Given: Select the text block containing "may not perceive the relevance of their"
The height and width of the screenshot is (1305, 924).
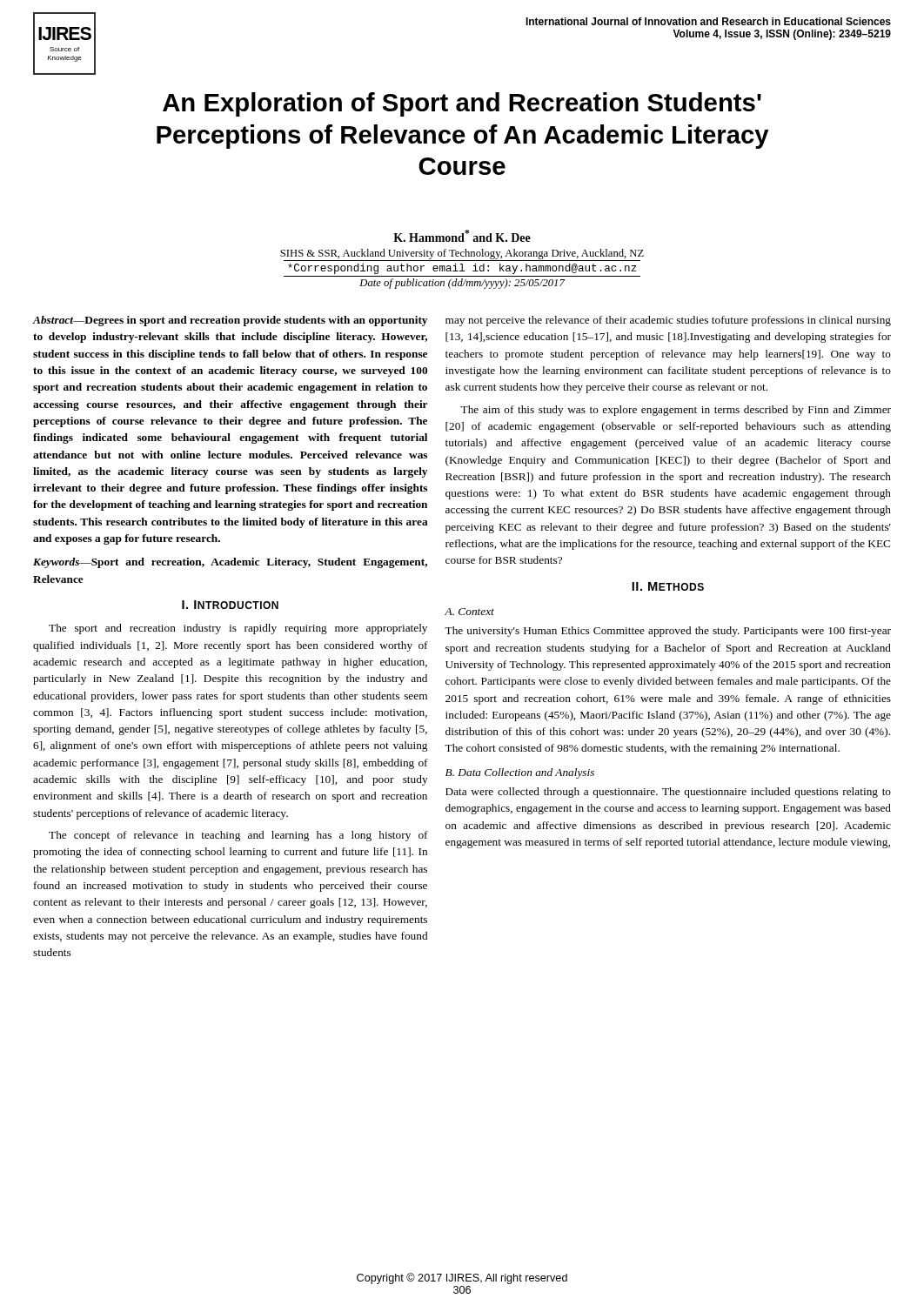Looking at the screenshot, I should tap(668, 440).
